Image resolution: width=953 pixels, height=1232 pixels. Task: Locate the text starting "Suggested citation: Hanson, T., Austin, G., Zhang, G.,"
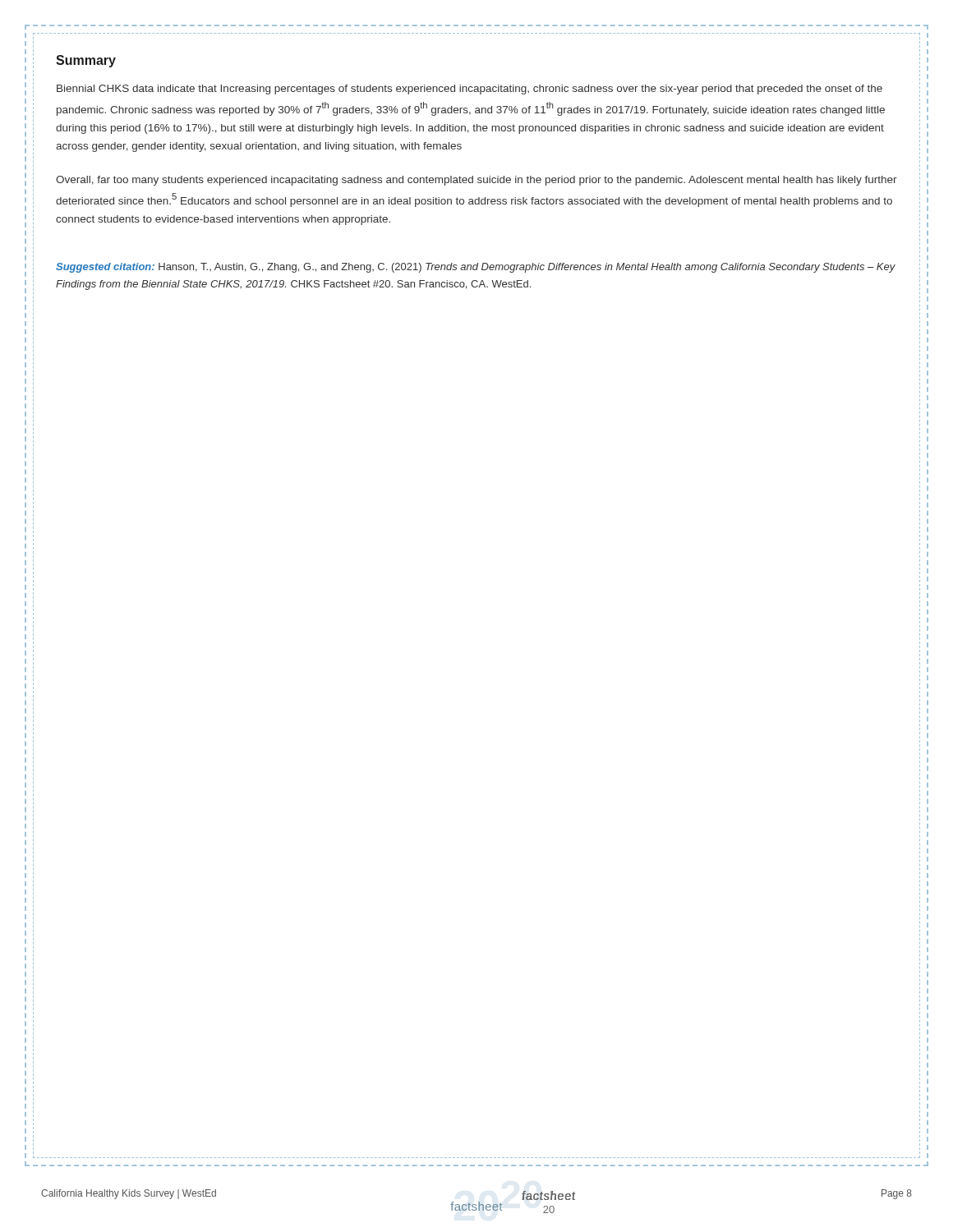[475, 275]
